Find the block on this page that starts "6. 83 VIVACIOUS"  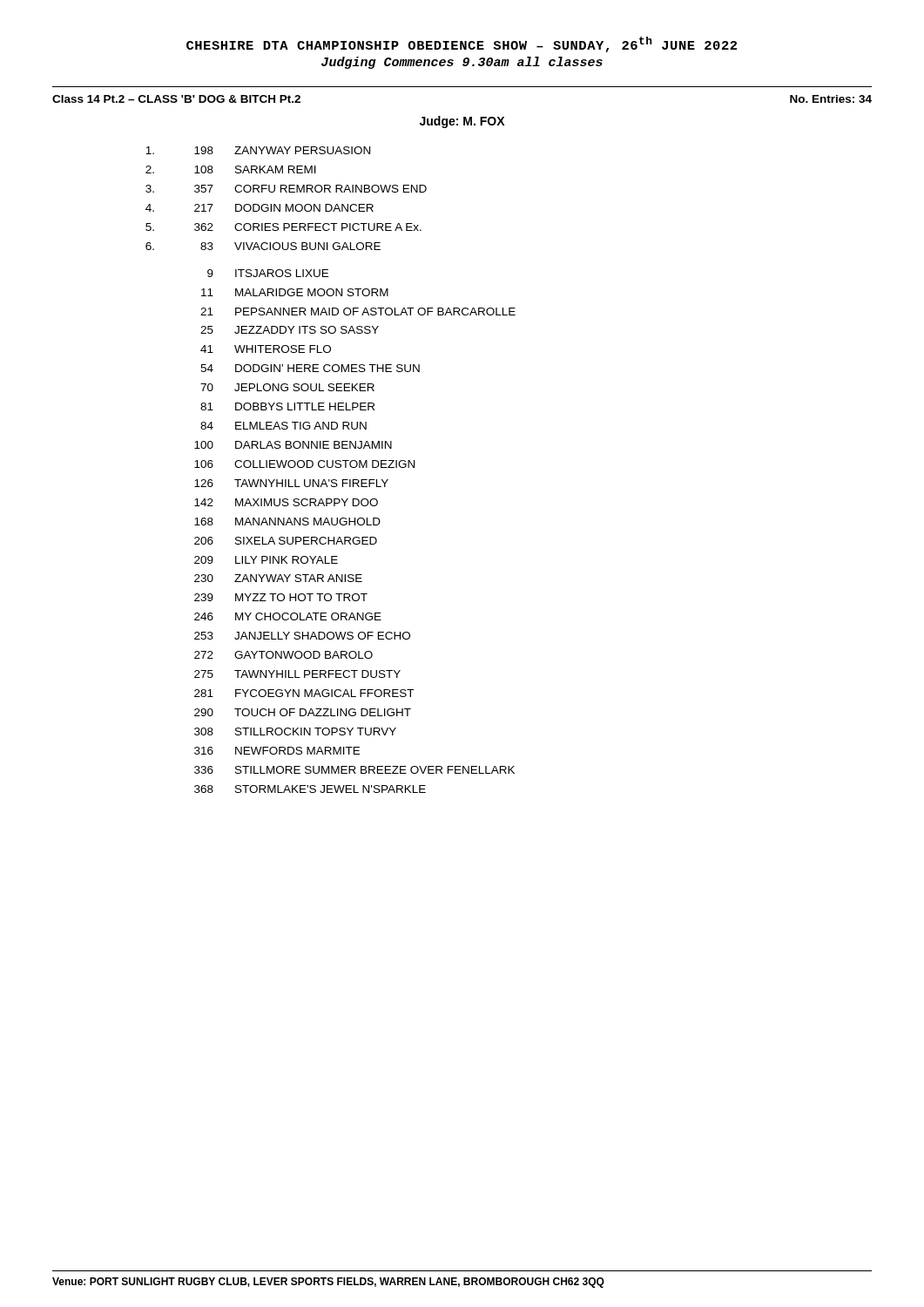(263, 246)
